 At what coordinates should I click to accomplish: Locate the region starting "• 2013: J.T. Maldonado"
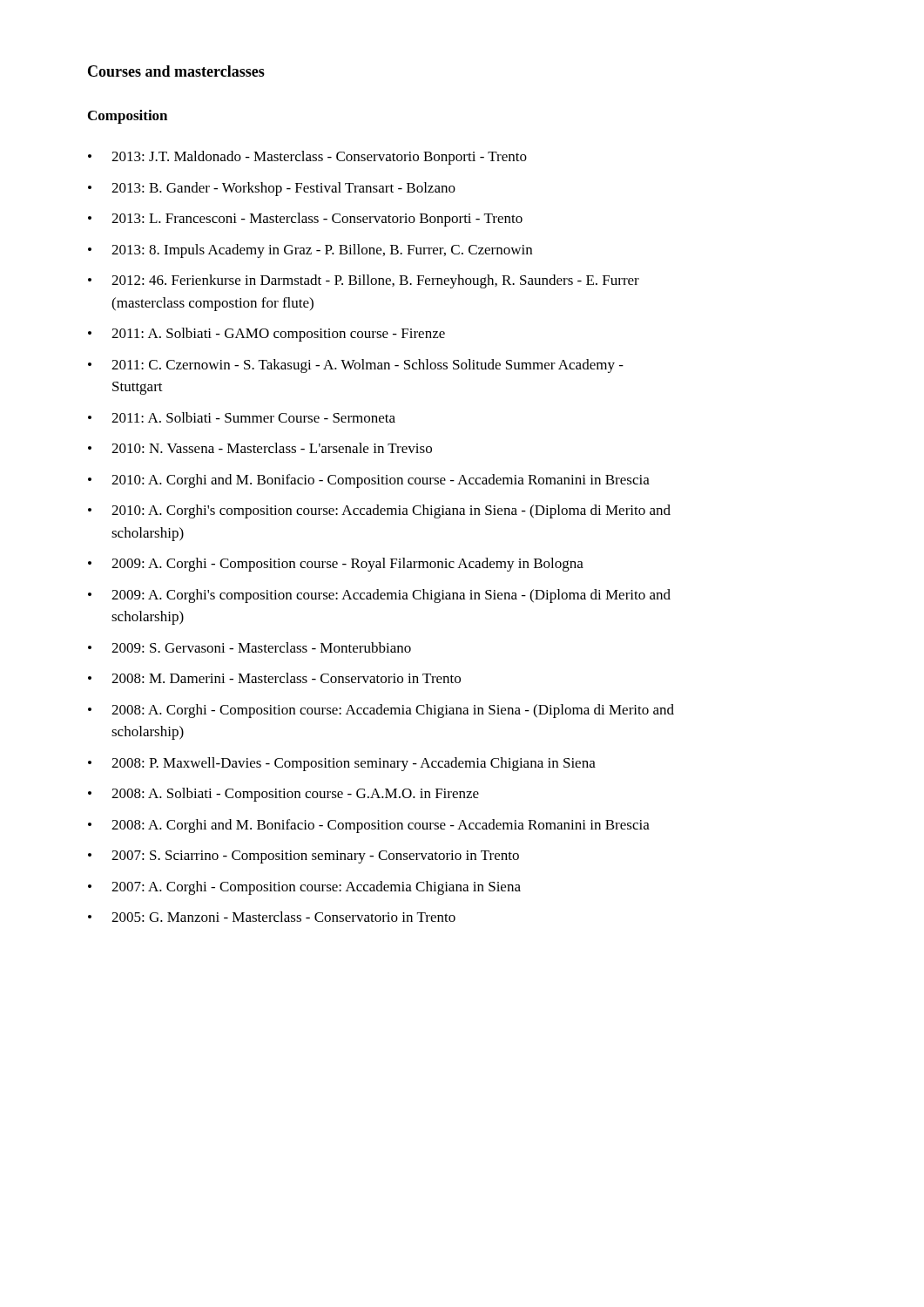tap(462, 157)
